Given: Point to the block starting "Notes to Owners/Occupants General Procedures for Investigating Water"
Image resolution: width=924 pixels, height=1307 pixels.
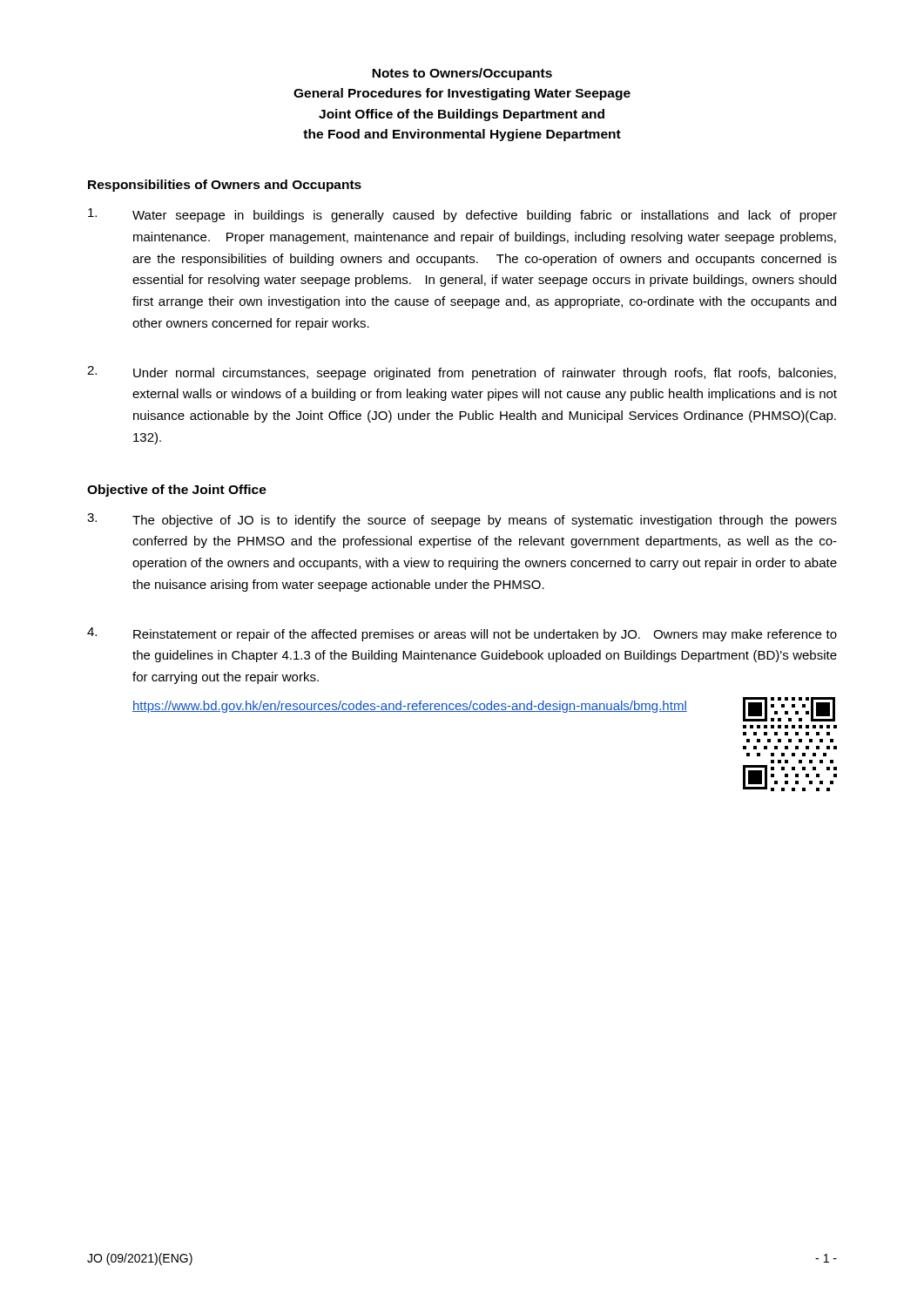Looking at the screenshot, I should click(462, 103).
